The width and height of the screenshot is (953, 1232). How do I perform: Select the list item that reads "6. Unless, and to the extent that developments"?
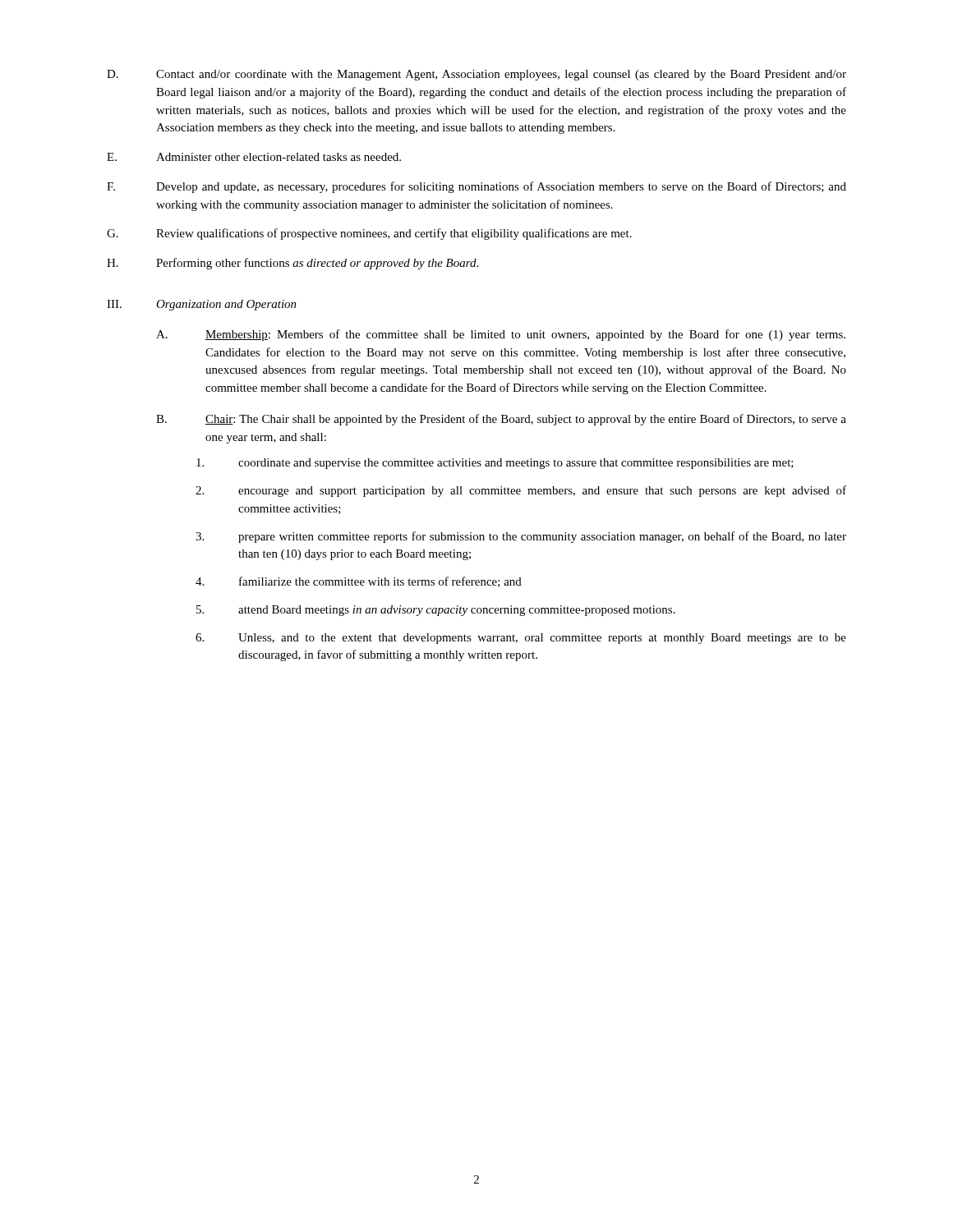(521, 647)
